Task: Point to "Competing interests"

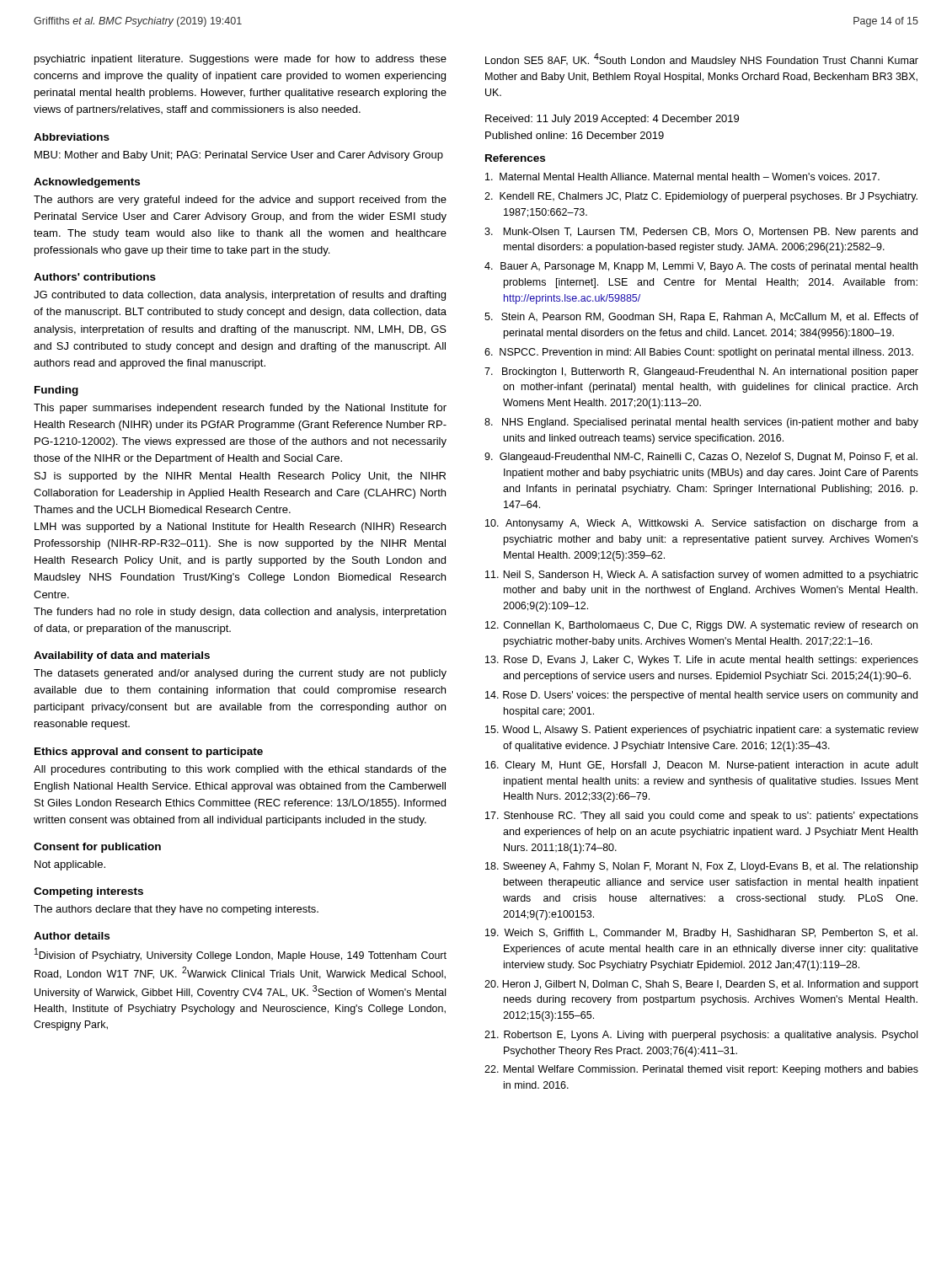Action: pos(89,891)
